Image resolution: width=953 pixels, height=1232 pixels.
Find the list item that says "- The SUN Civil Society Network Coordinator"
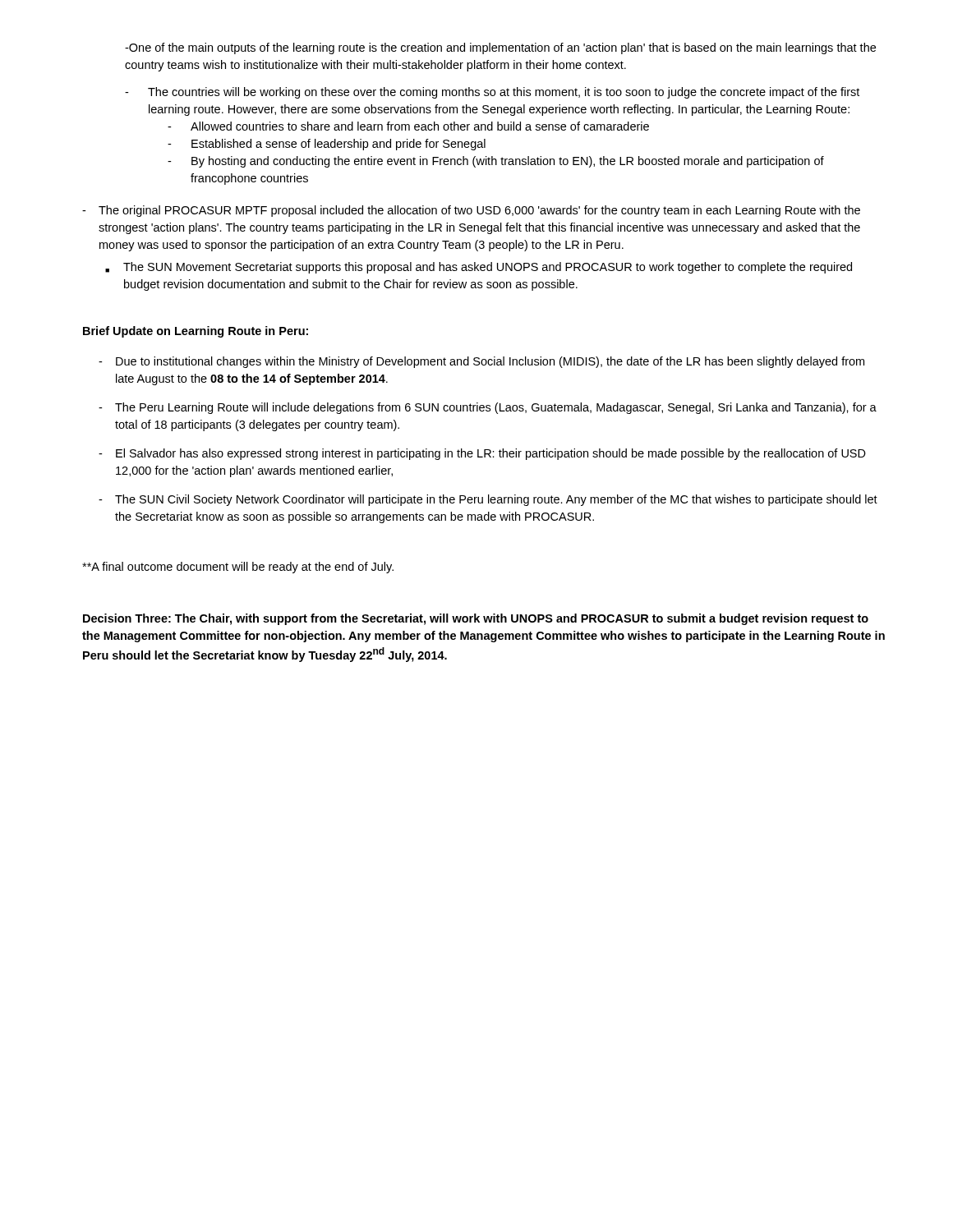tap(493, 509)
